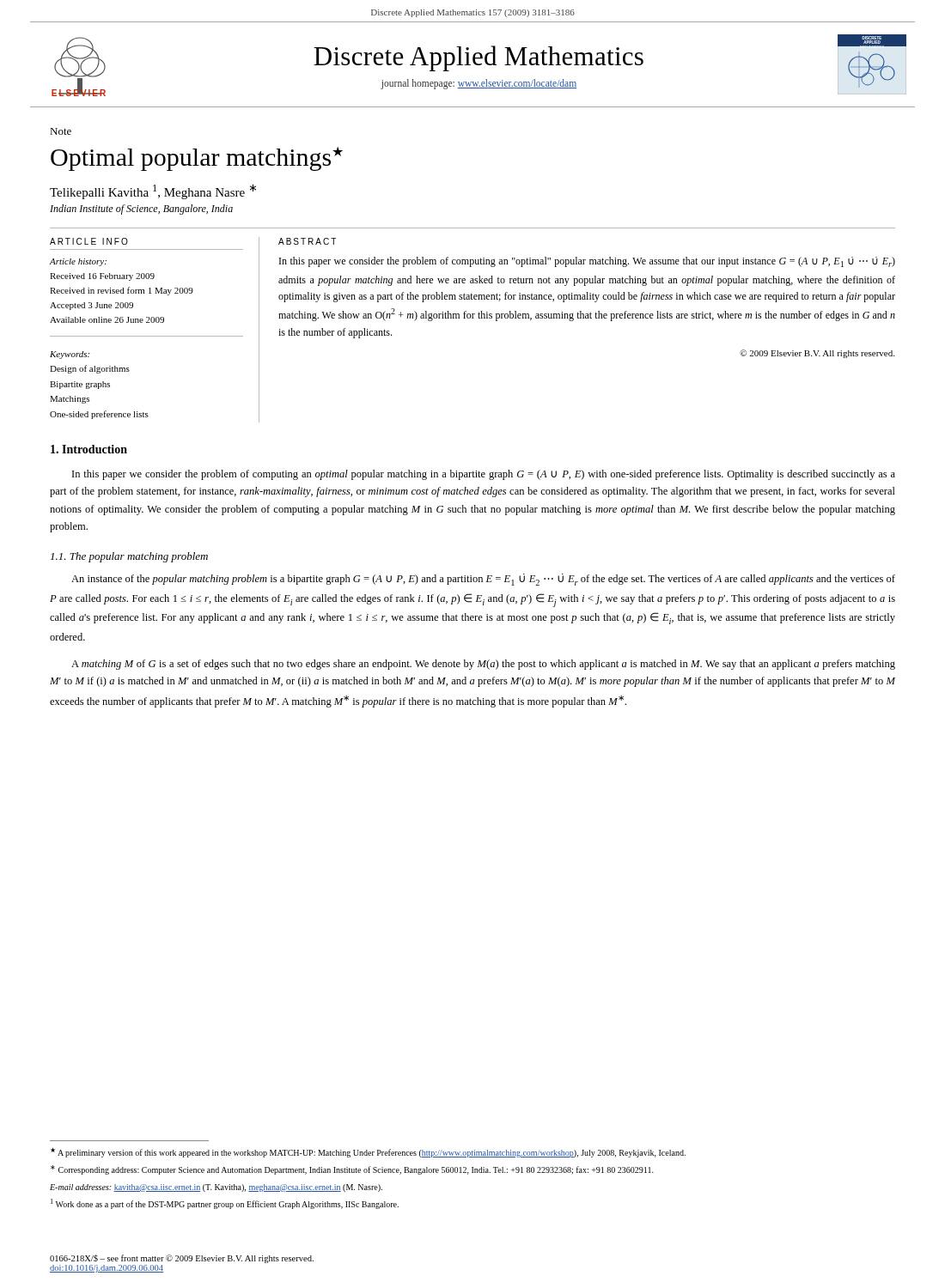Image resolution: width=945 pixels, height=1288 pixels.
Task: Navigate to the passage starting "1 Work done as a part of the"
Action: coord(224,1203)
